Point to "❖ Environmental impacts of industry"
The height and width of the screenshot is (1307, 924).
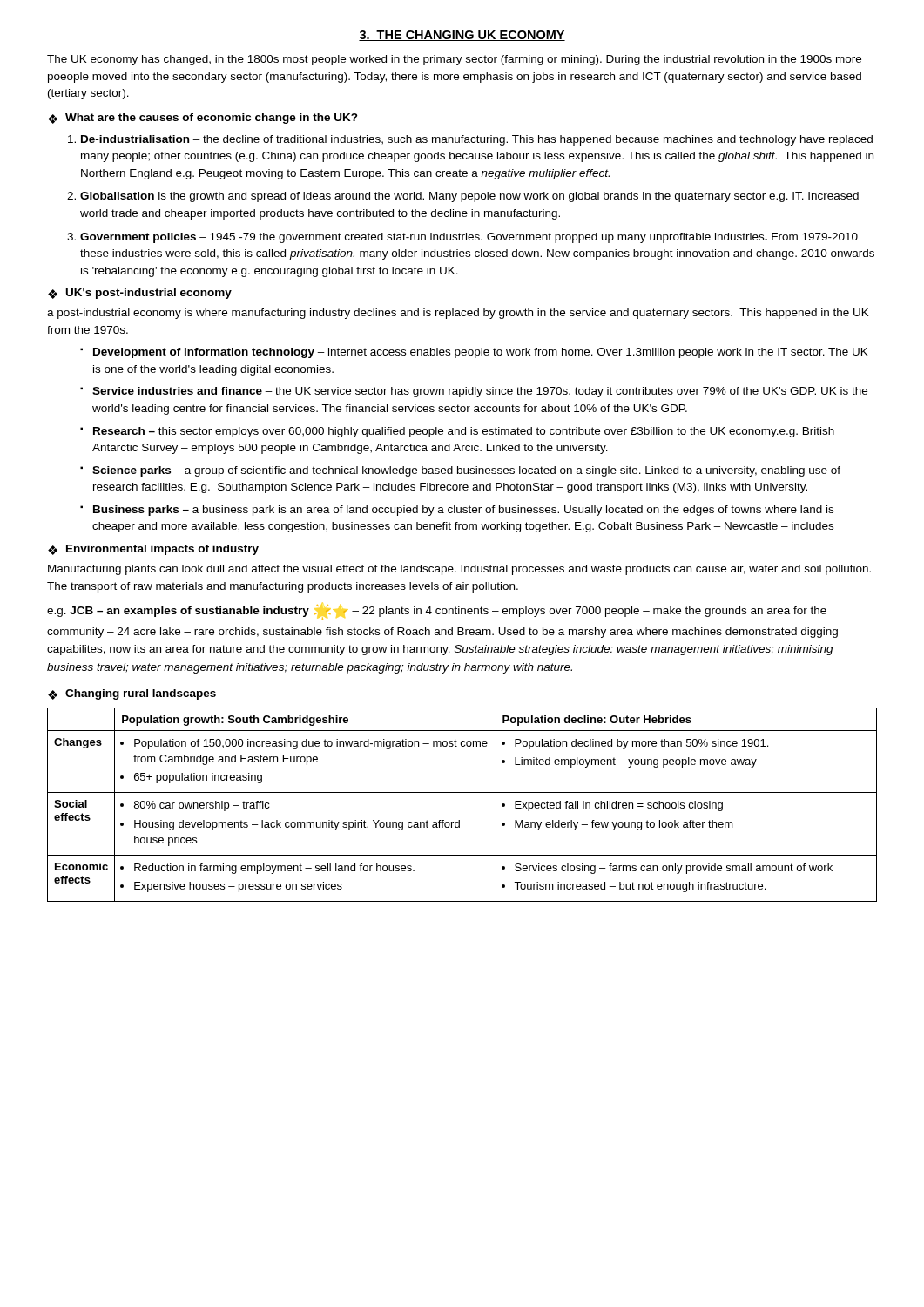(x=153, y=550)
